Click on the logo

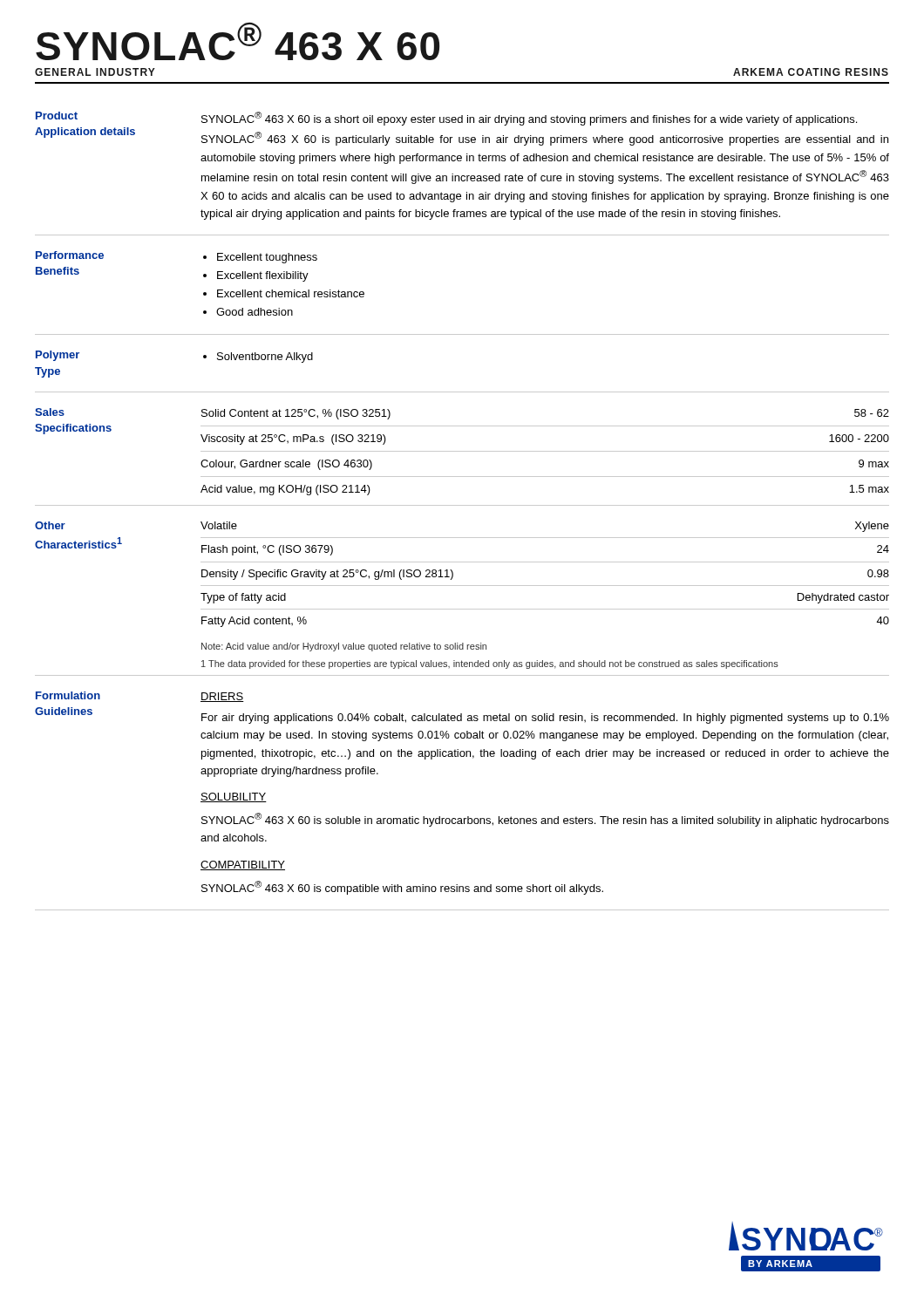802,1247
